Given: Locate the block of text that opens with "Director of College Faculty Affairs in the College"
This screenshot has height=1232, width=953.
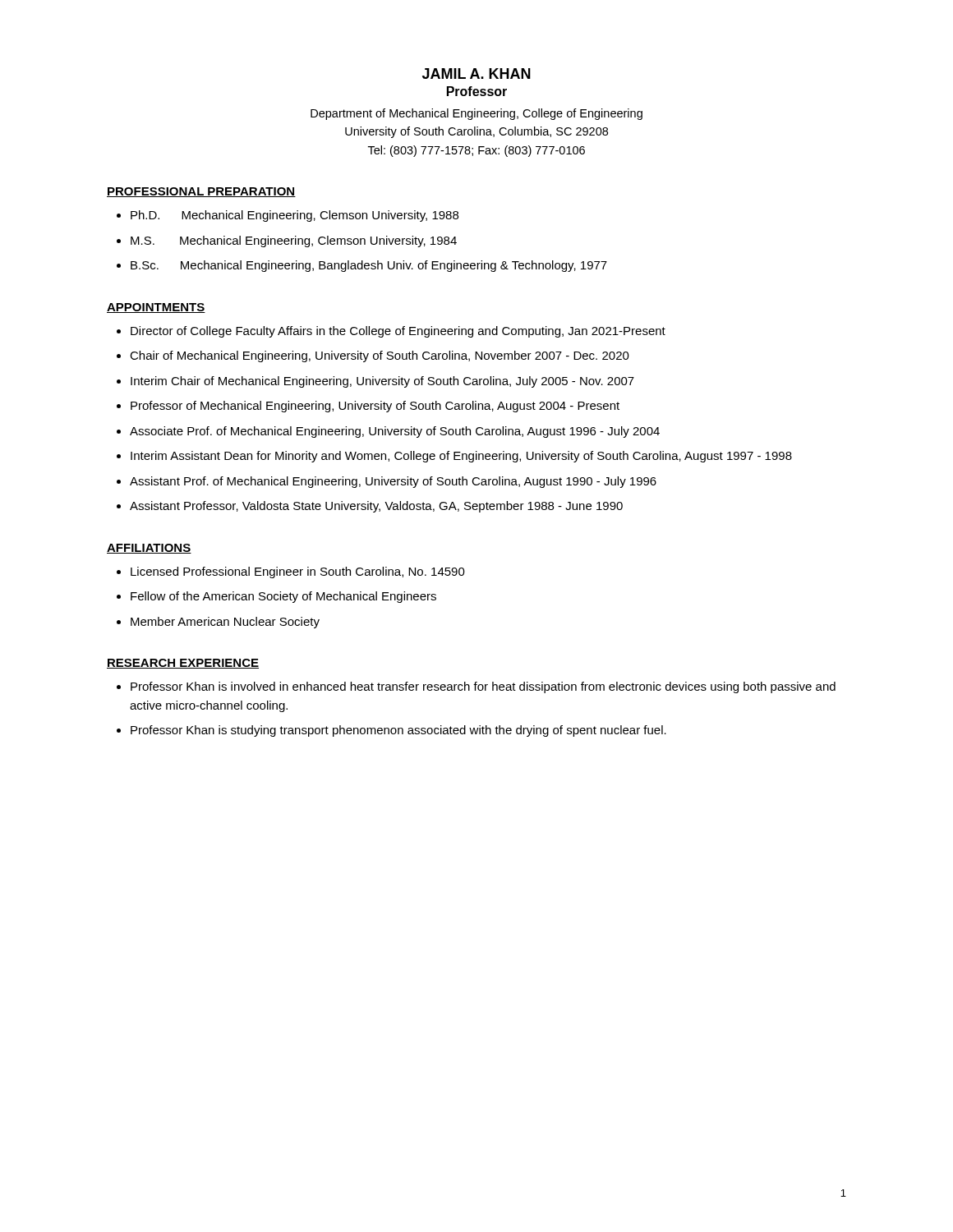Looking at the screenshot, I should coord(398,330).
